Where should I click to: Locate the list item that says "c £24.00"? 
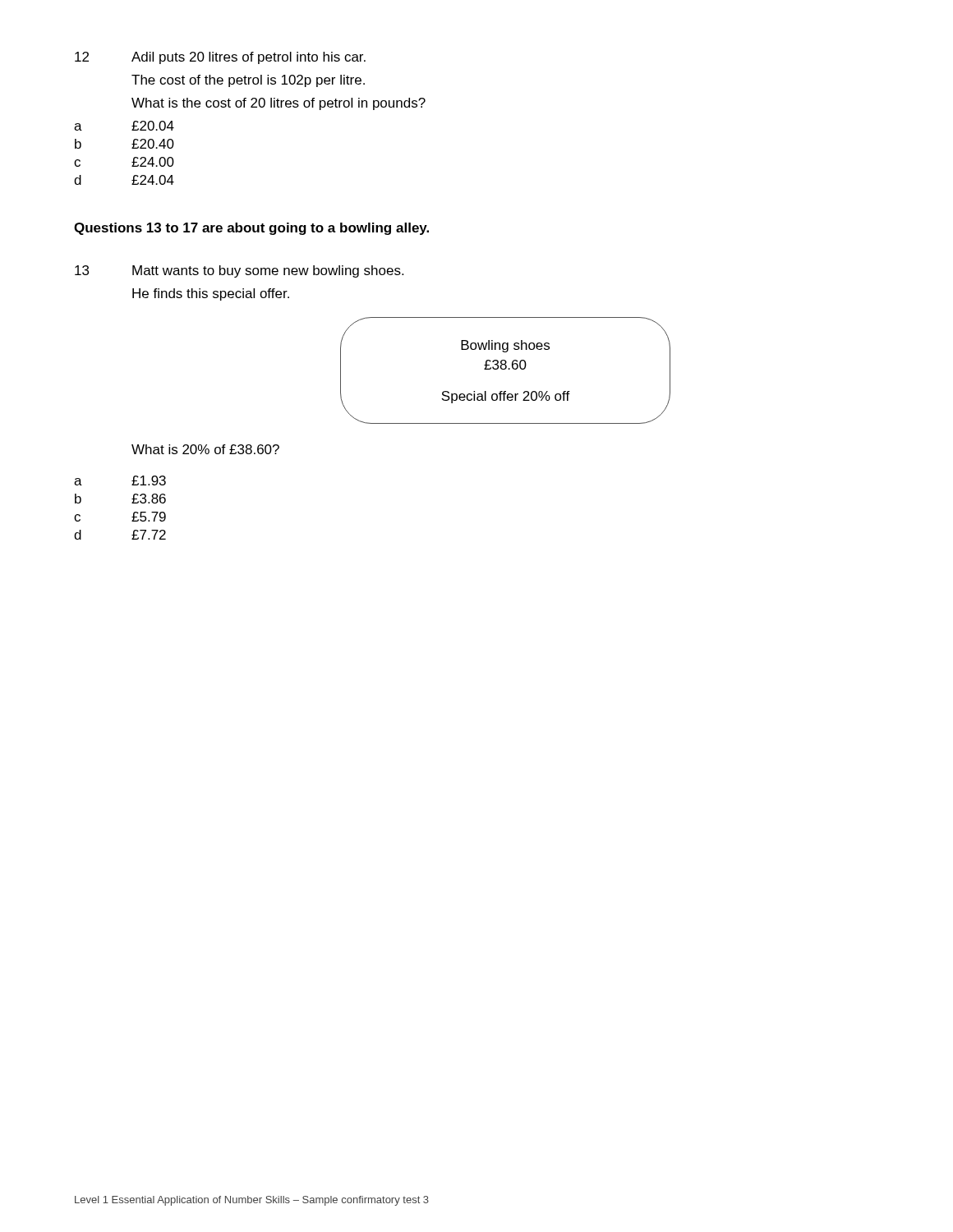pos(124,163)
